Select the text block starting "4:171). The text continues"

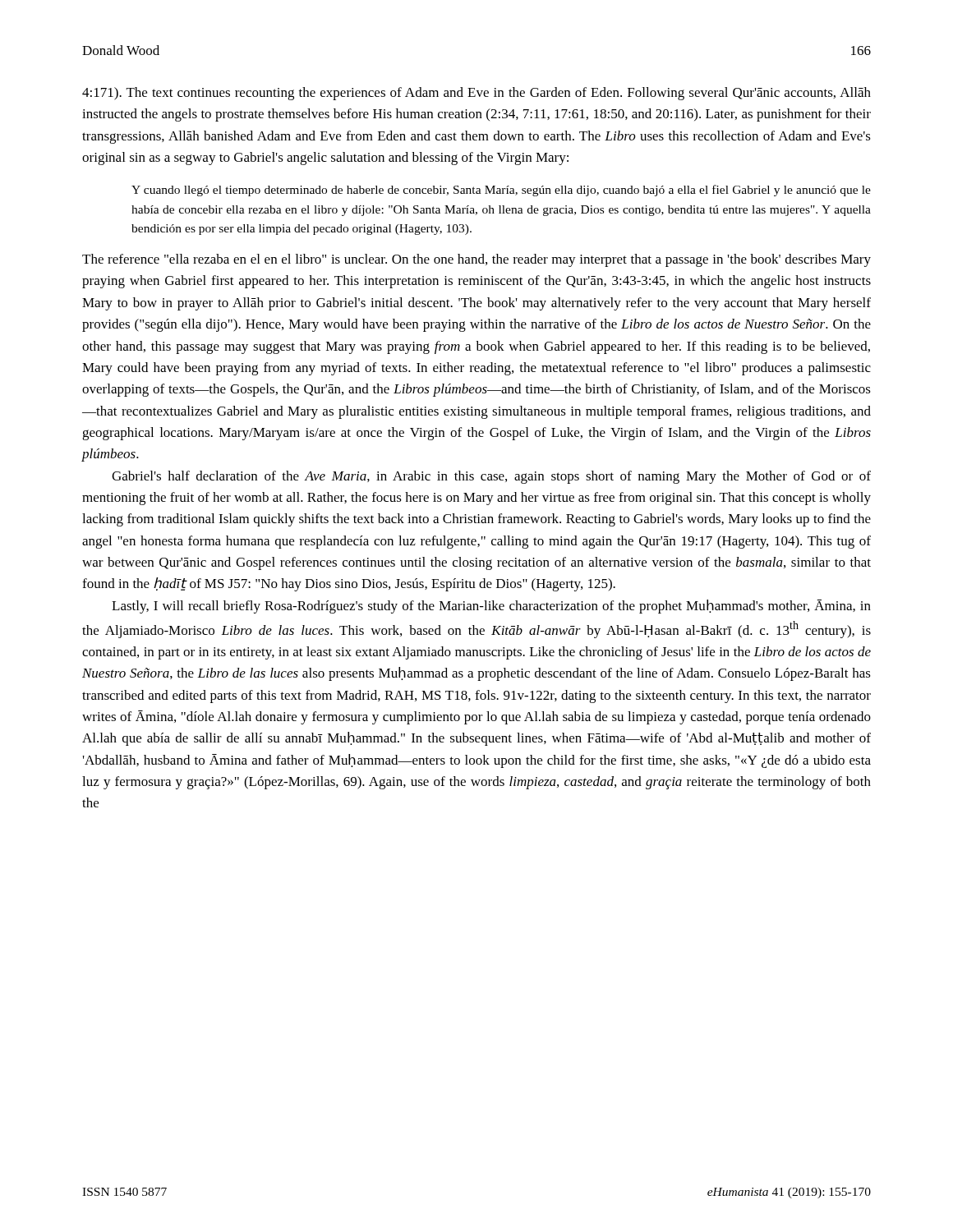[x=476, y=125]
